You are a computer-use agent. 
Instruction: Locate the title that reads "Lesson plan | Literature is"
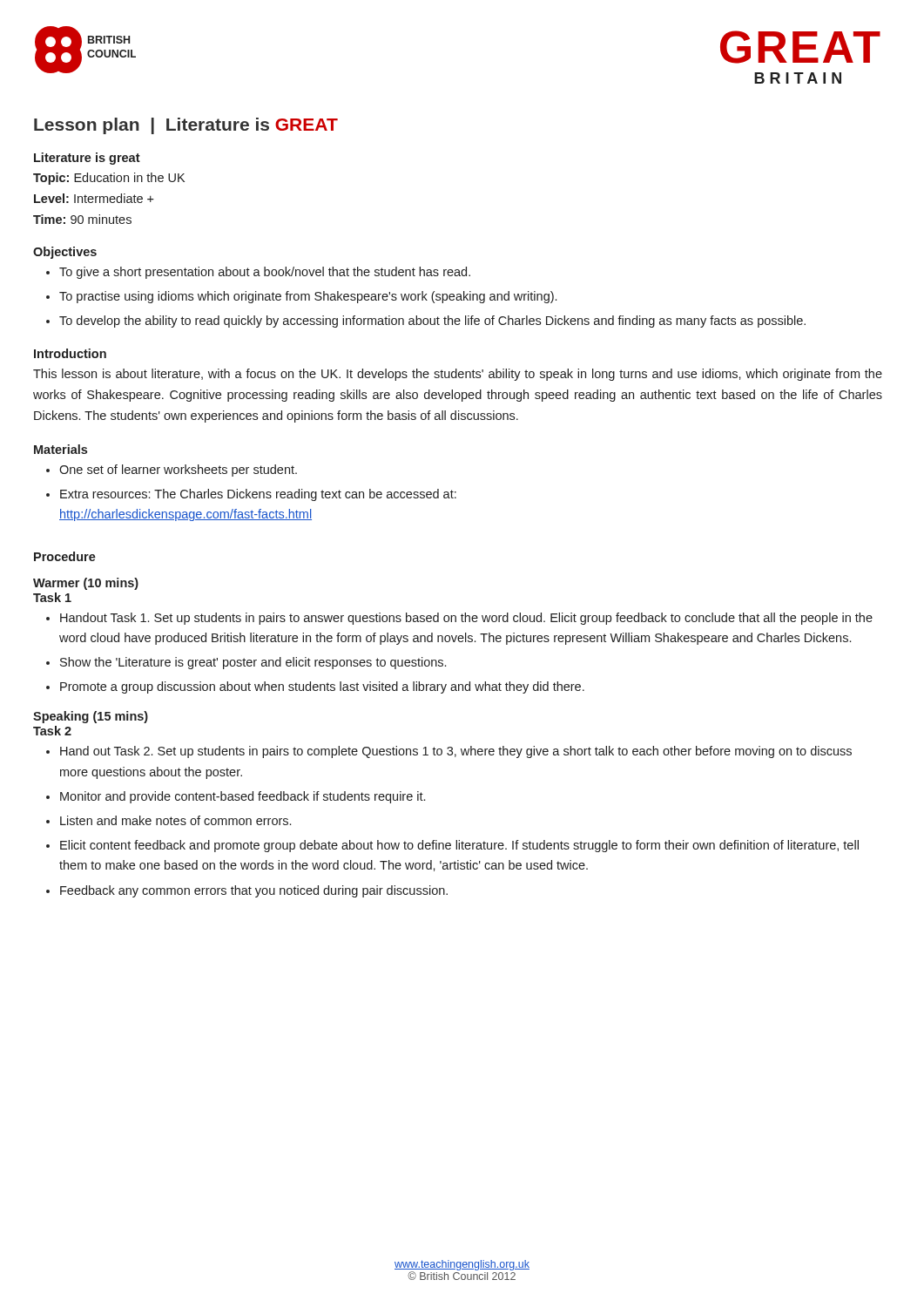click(185, 124)
